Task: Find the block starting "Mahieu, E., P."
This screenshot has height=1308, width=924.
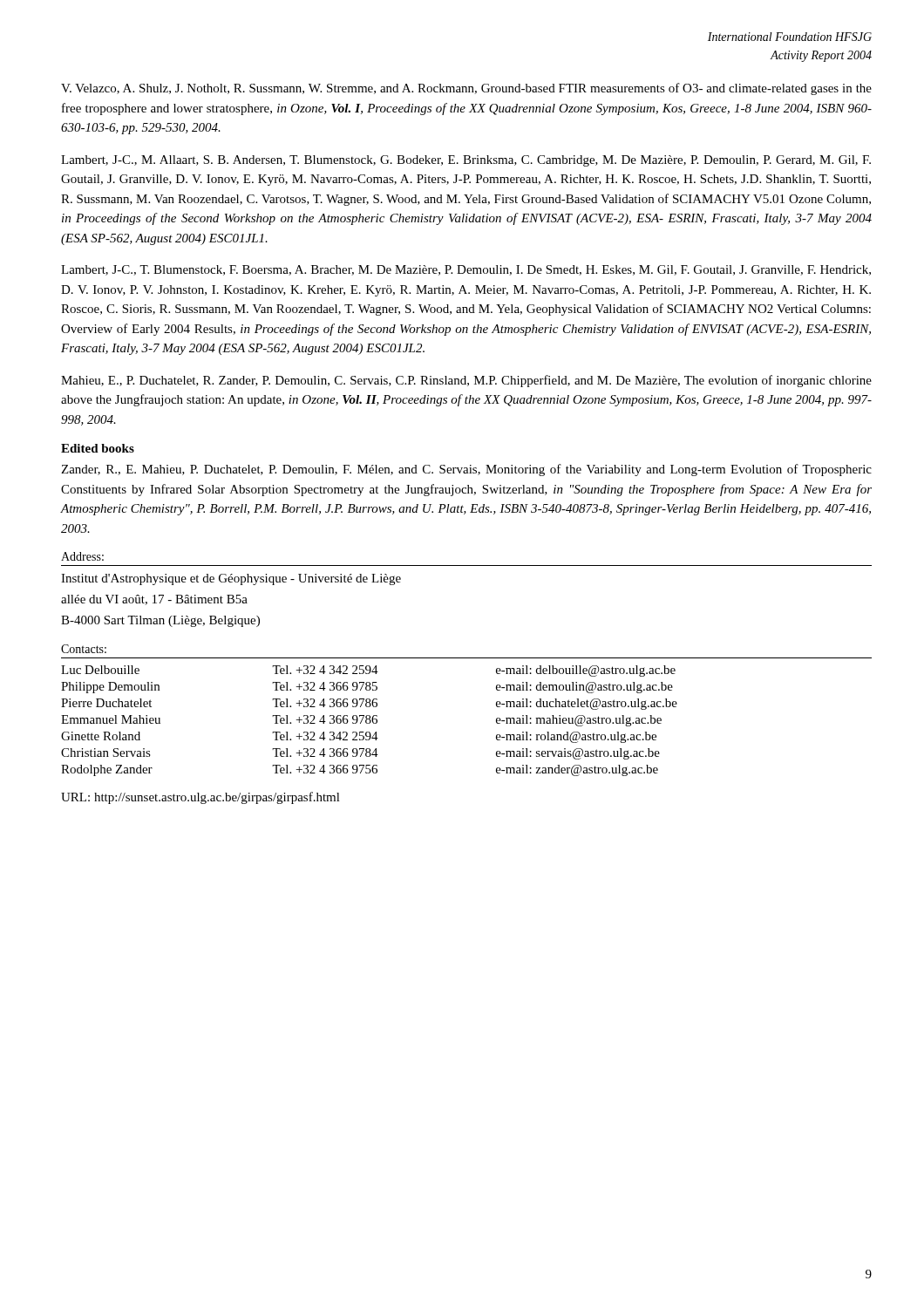Action: (466, 399)
